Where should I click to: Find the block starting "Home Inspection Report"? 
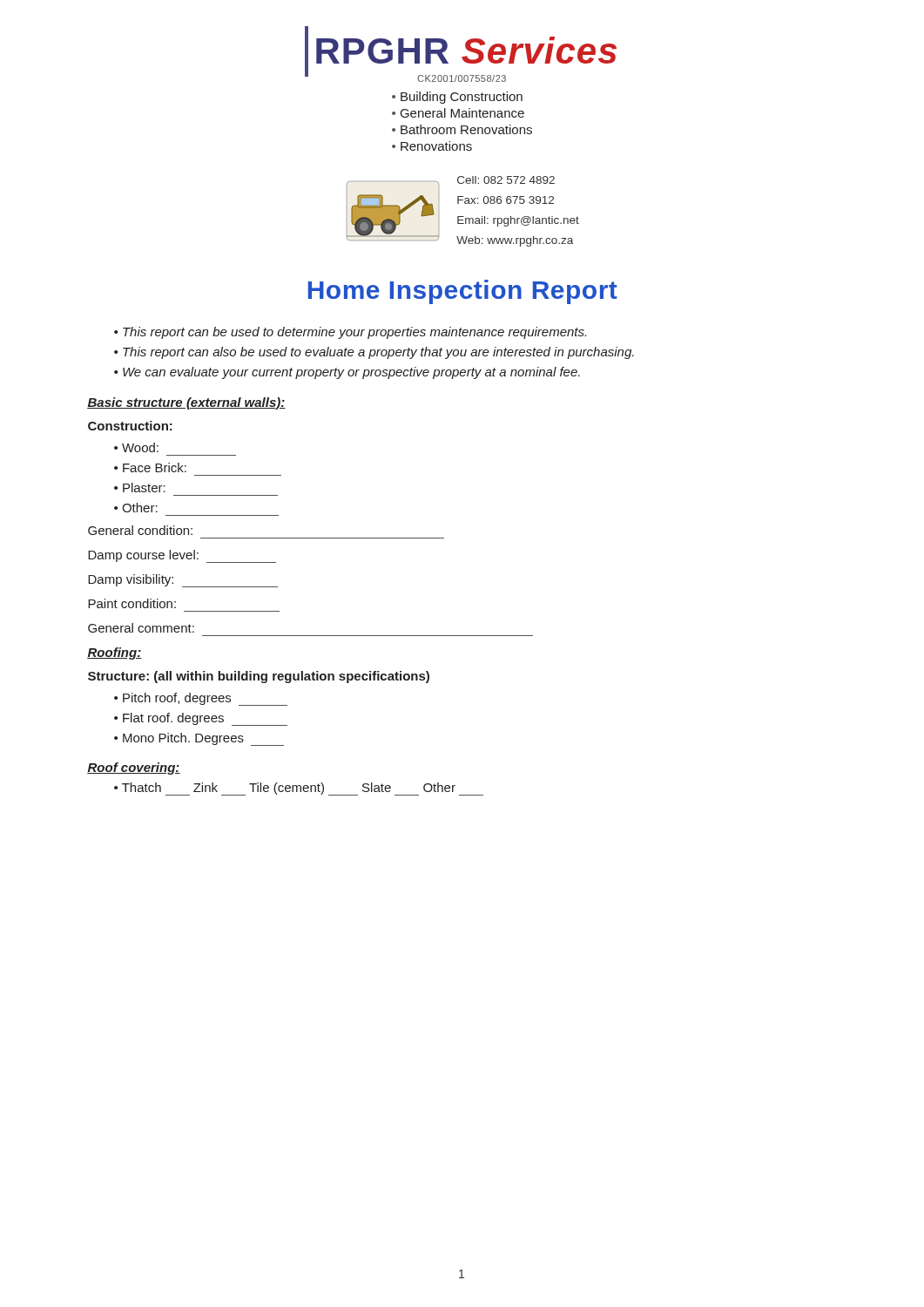pos(462,290)
